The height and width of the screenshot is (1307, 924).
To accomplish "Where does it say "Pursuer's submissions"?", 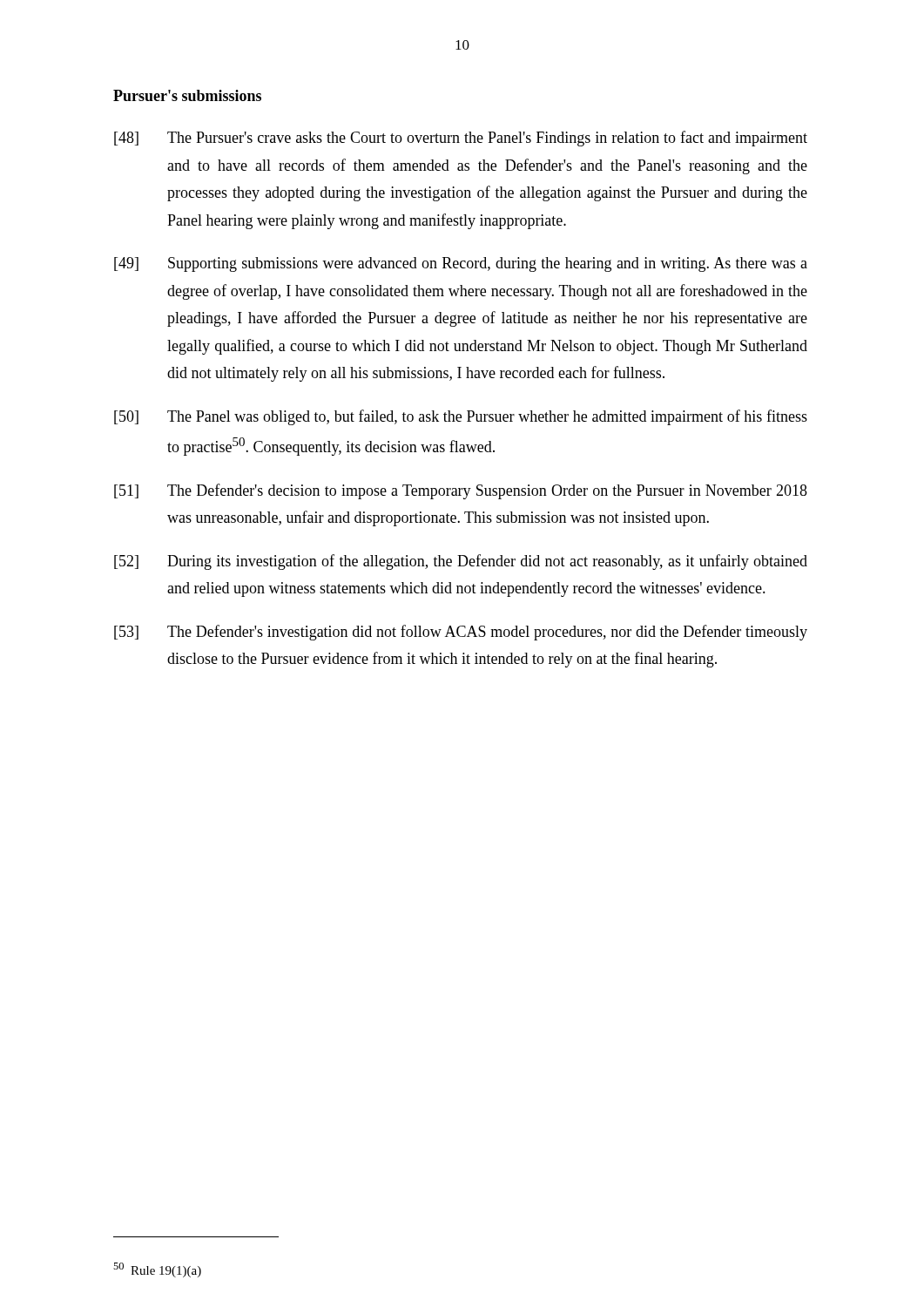I will click(187, 96).
